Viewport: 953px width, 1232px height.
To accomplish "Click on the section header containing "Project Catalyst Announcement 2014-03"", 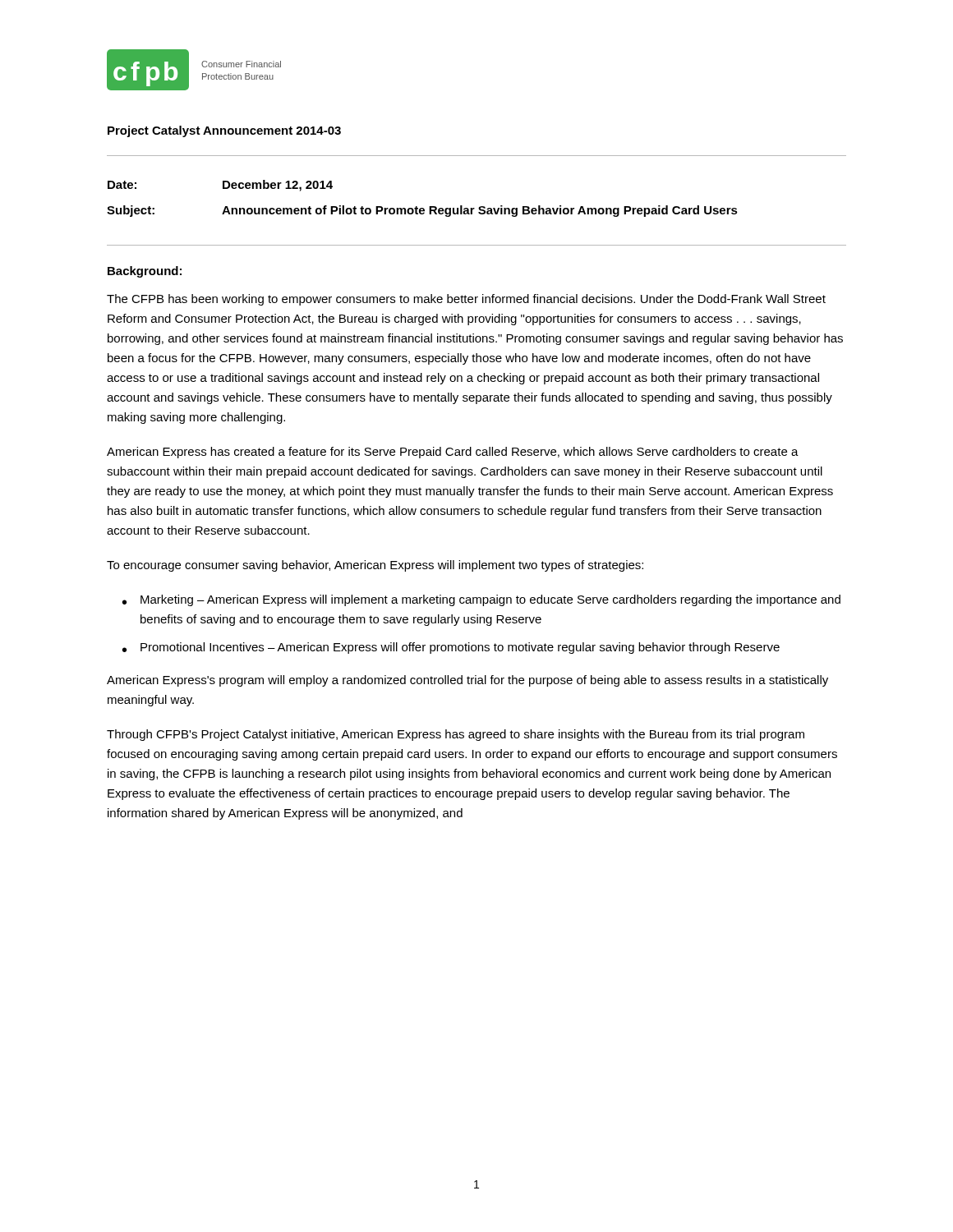I will [224, 130].
